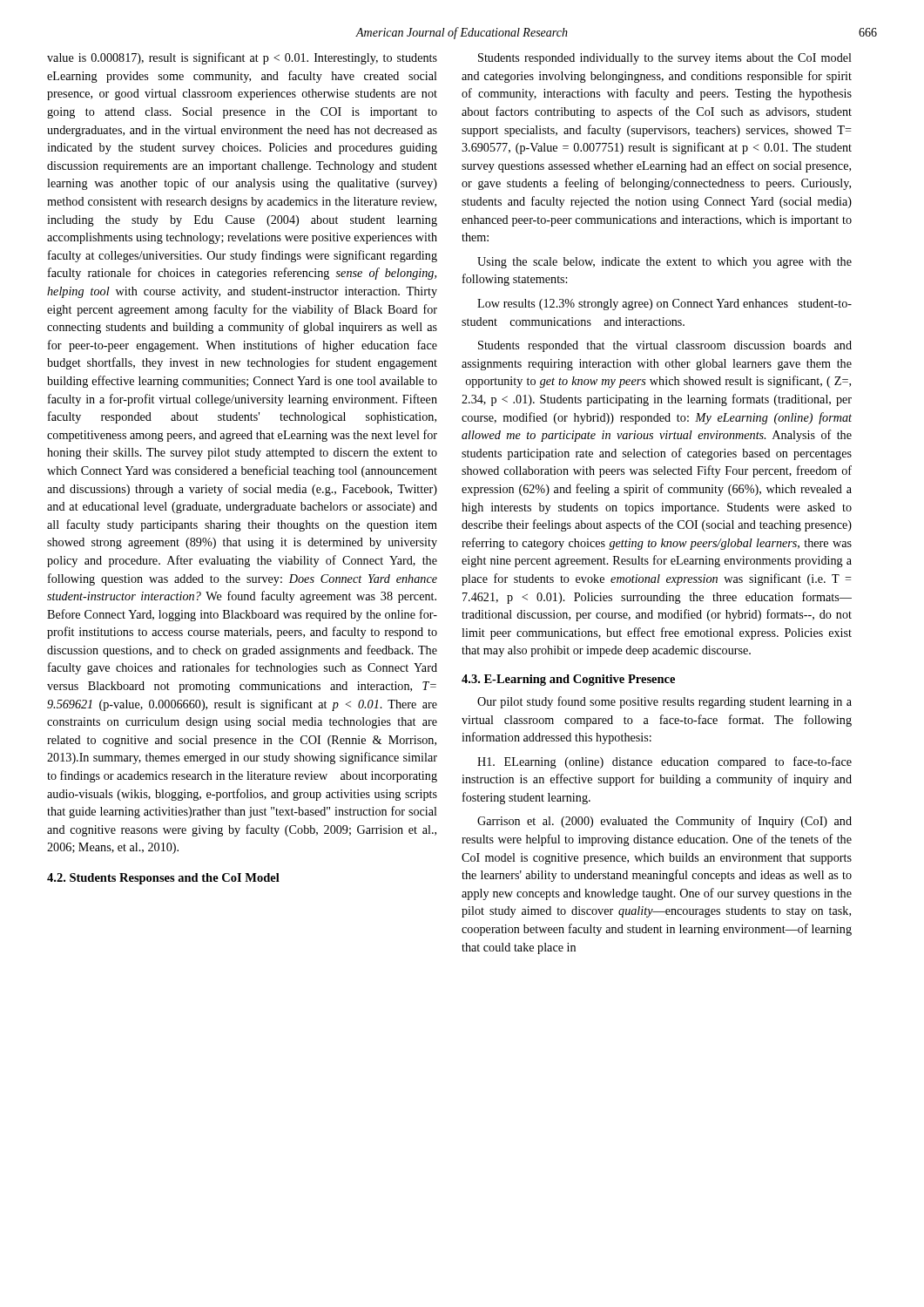Locate the region starting "4.3. E-Learning and Cognitive Presence"

coord(568,679)
